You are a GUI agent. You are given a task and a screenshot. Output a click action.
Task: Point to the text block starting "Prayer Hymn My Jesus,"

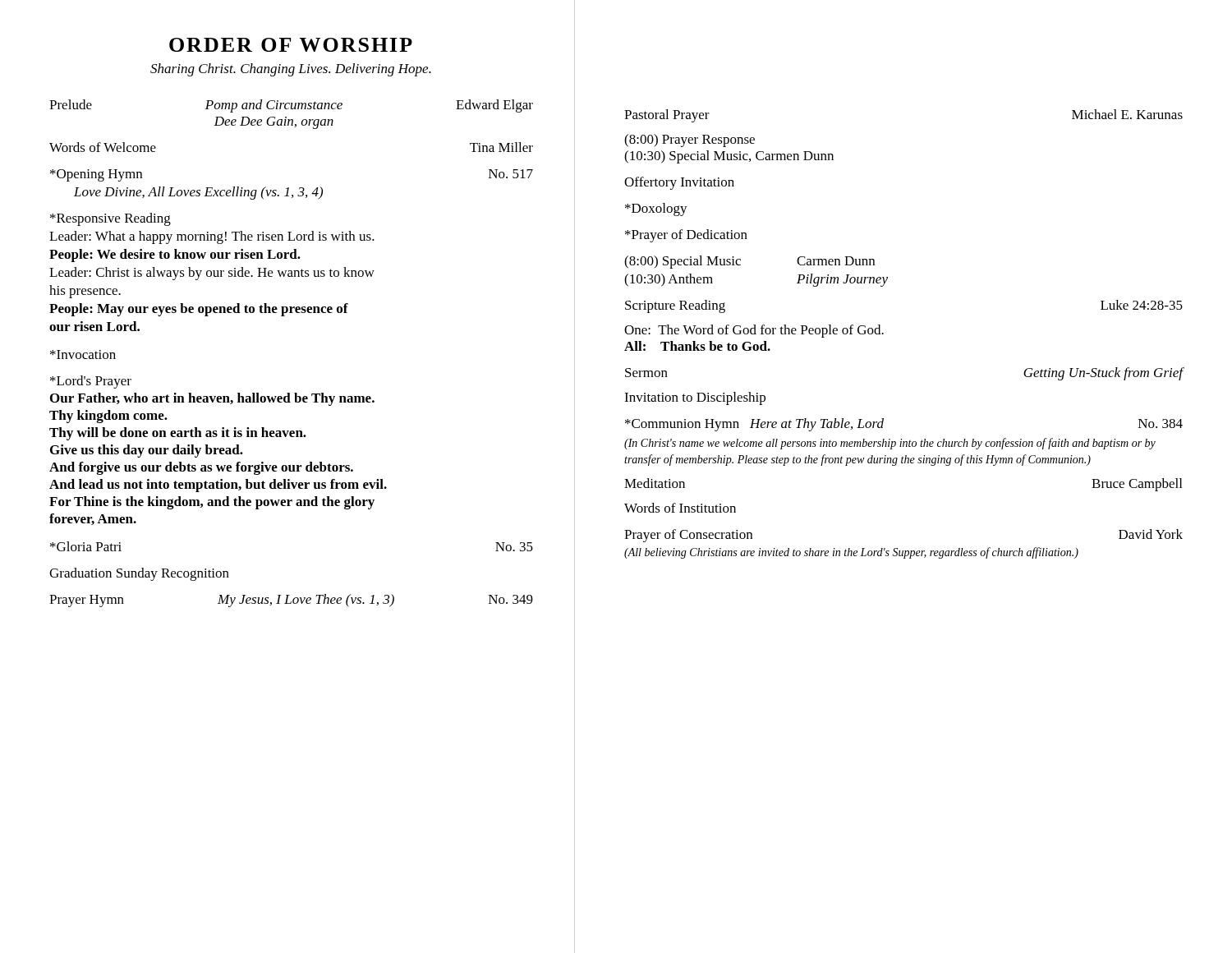pyautogui.click(x=291, y=600)
